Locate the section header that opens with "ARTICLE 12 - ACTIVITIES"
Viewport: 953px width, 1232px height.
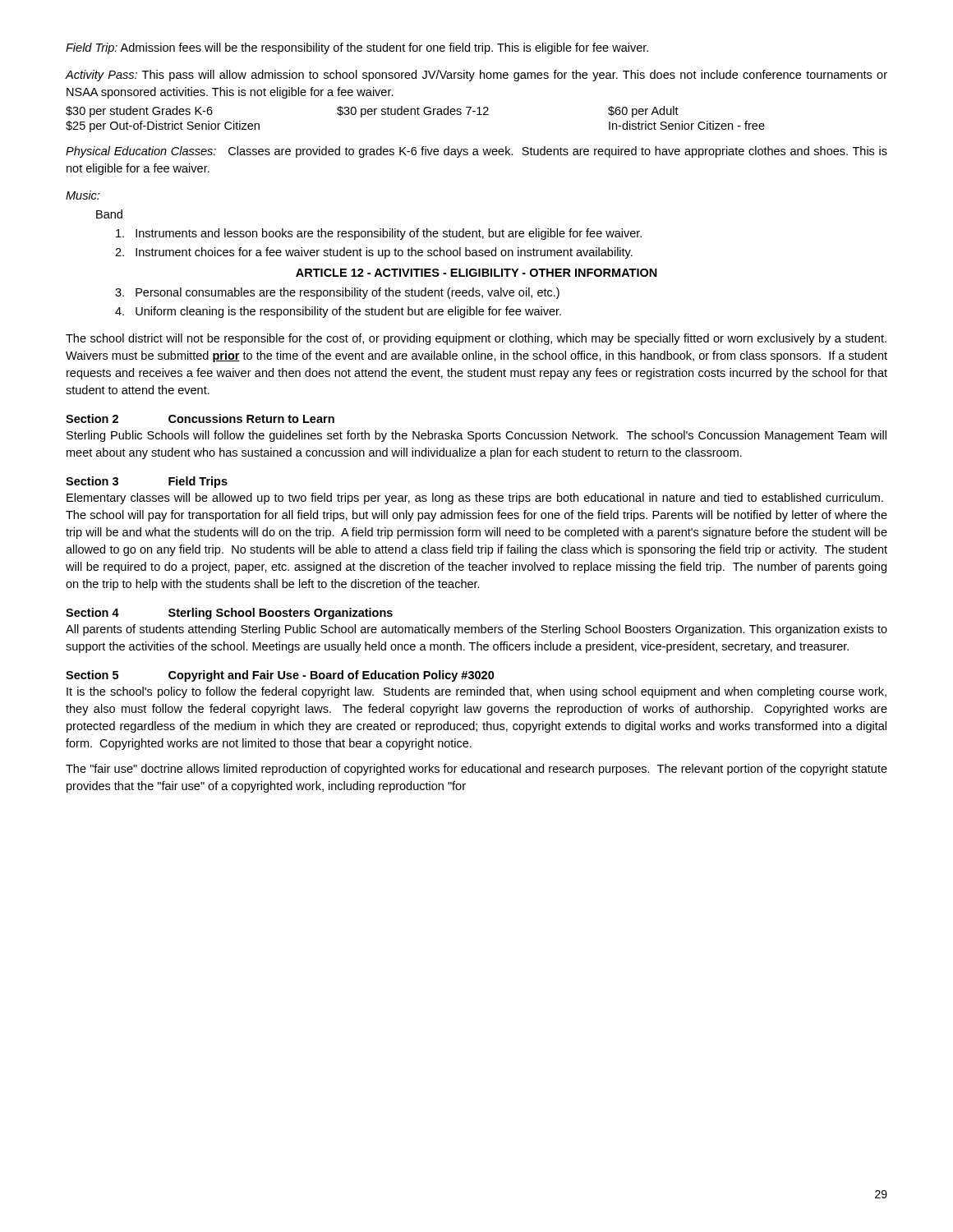476,273
